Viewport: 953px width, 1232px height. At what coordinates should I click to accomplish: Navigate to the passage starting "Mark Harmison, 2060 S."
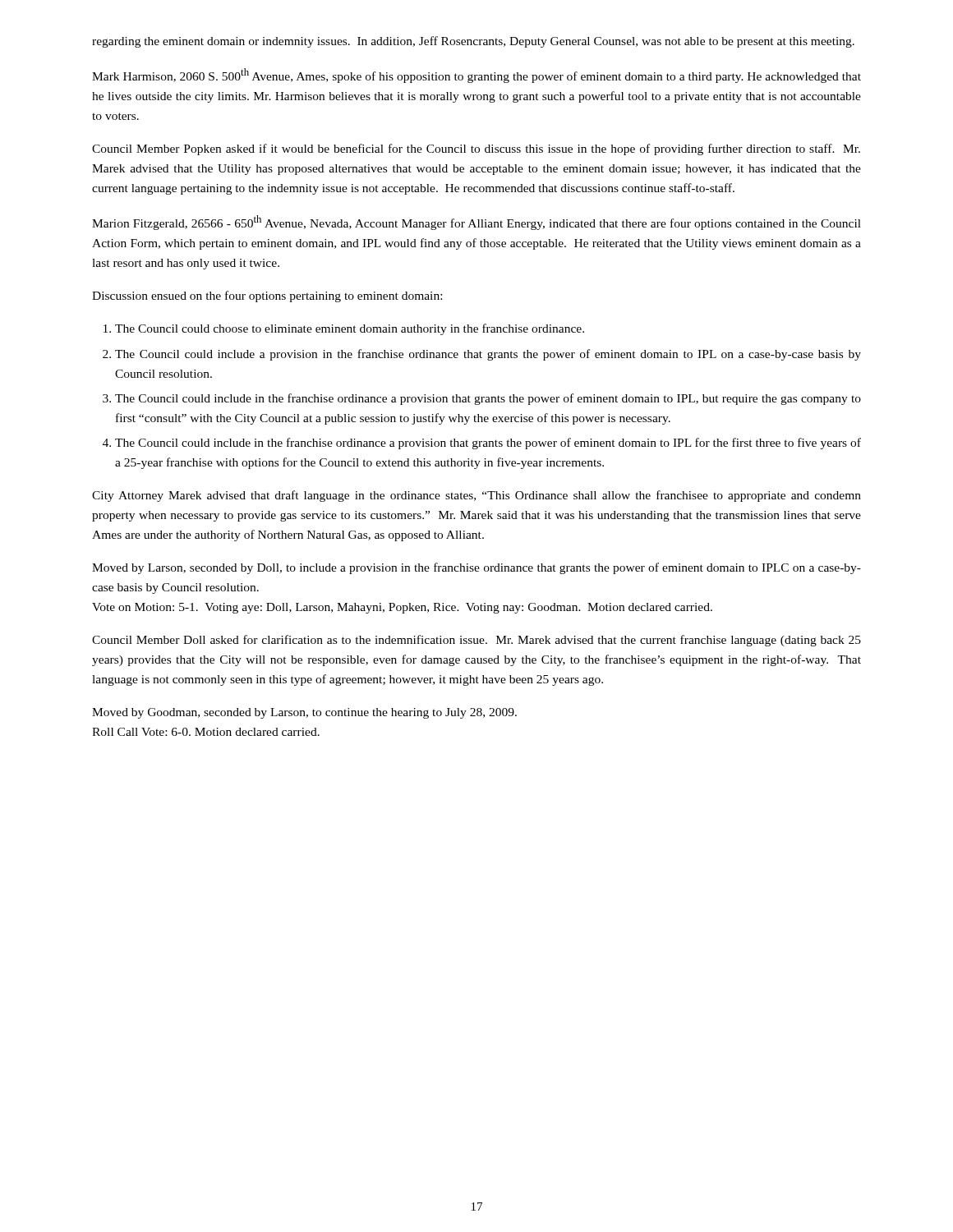(x=476, y=94)
